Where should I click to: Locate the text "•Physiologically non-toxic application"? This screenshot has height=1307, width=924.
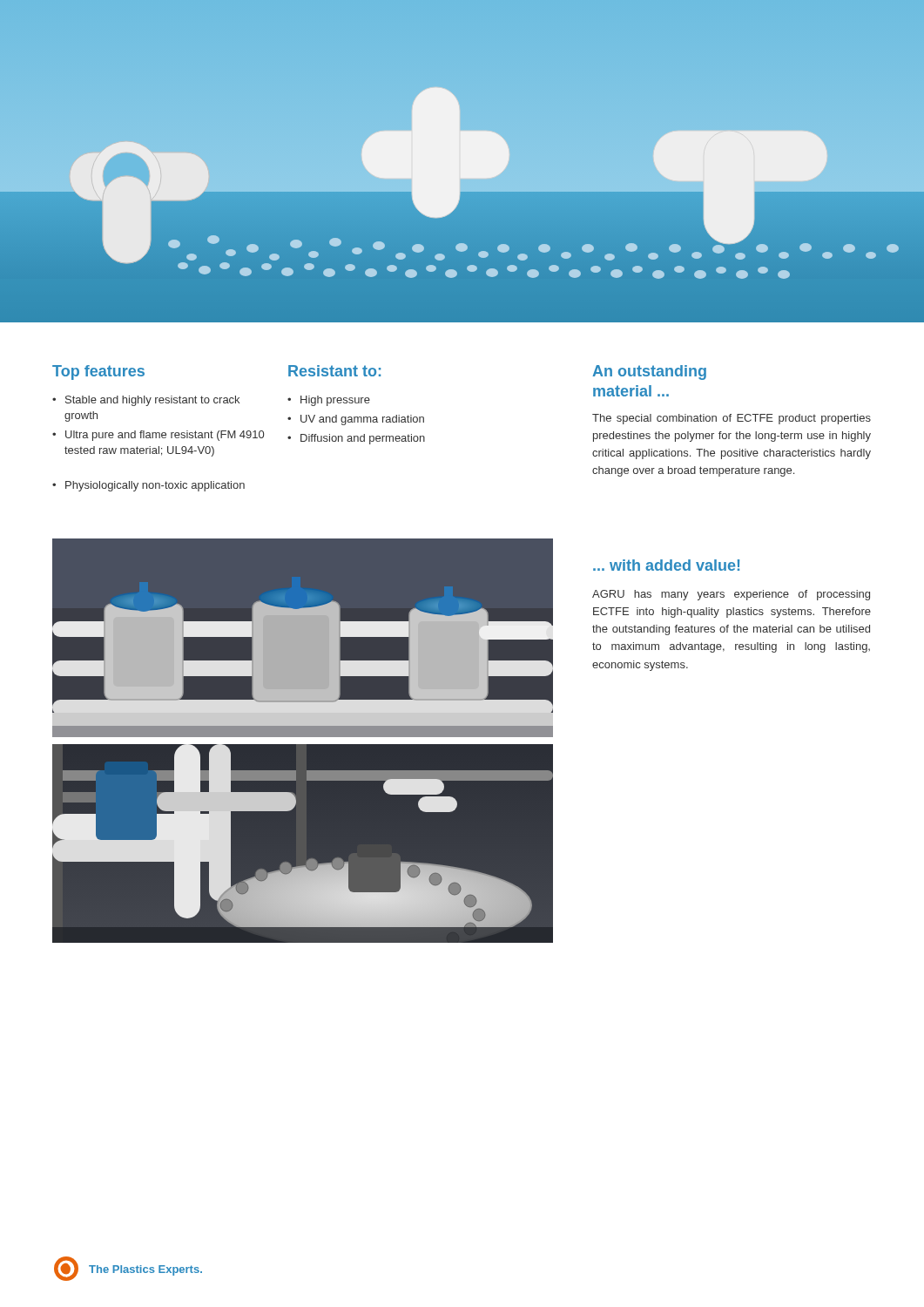[x=149, y=485]
